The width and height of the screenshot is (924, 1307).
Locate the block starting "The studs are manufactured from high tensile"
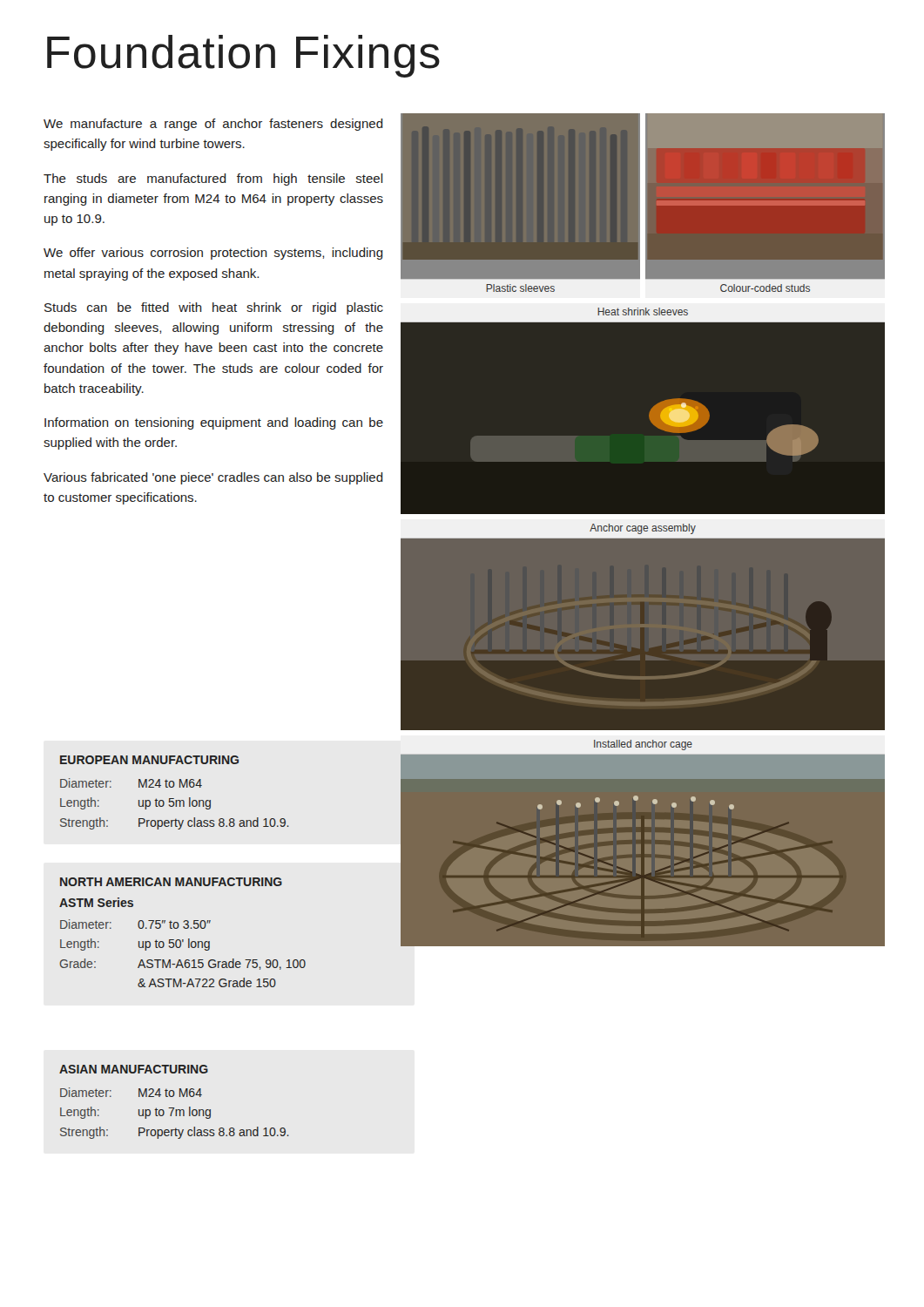point(213,198)
